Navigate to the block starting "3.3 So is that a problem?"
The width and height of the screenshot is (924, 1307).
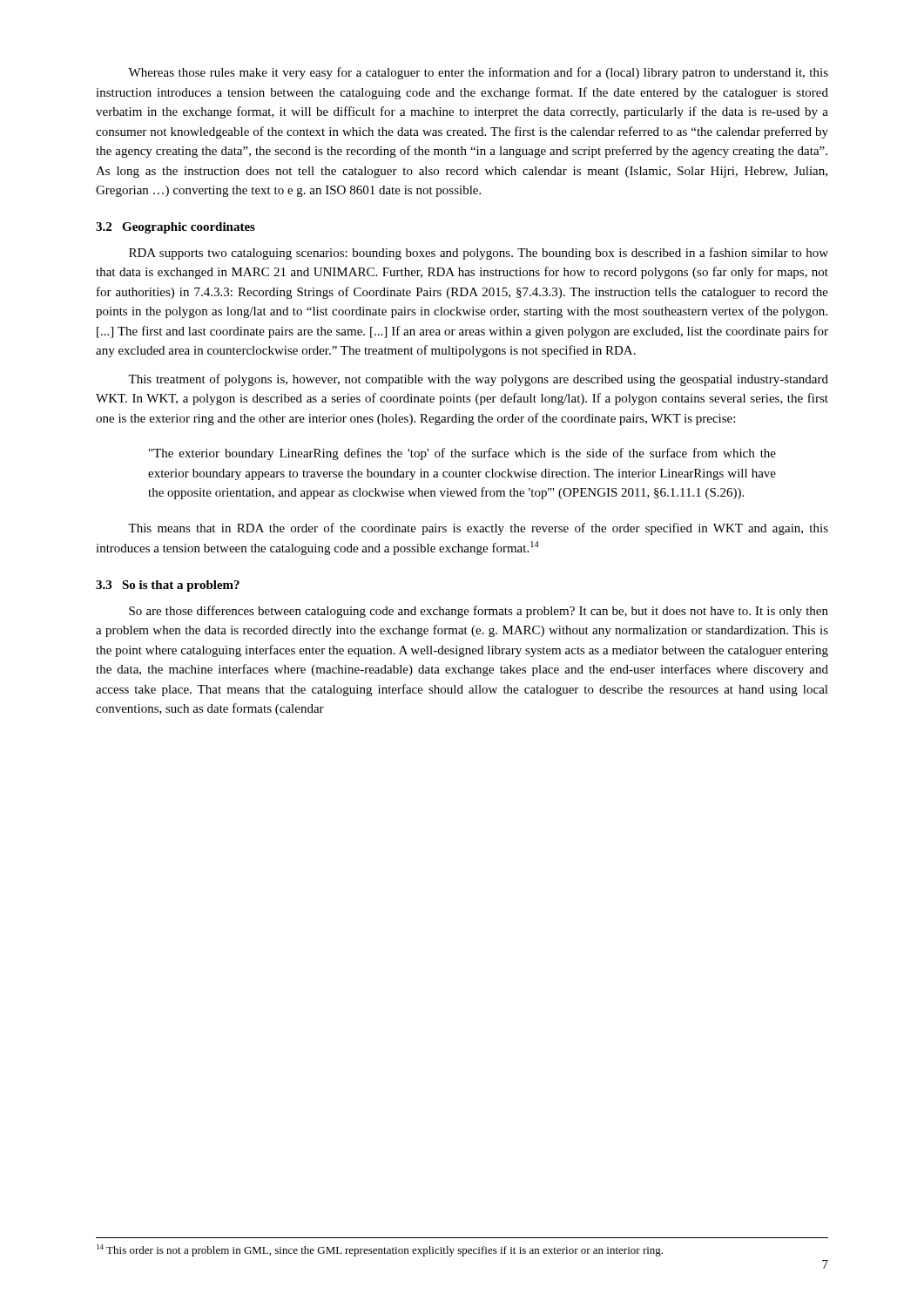168,584
